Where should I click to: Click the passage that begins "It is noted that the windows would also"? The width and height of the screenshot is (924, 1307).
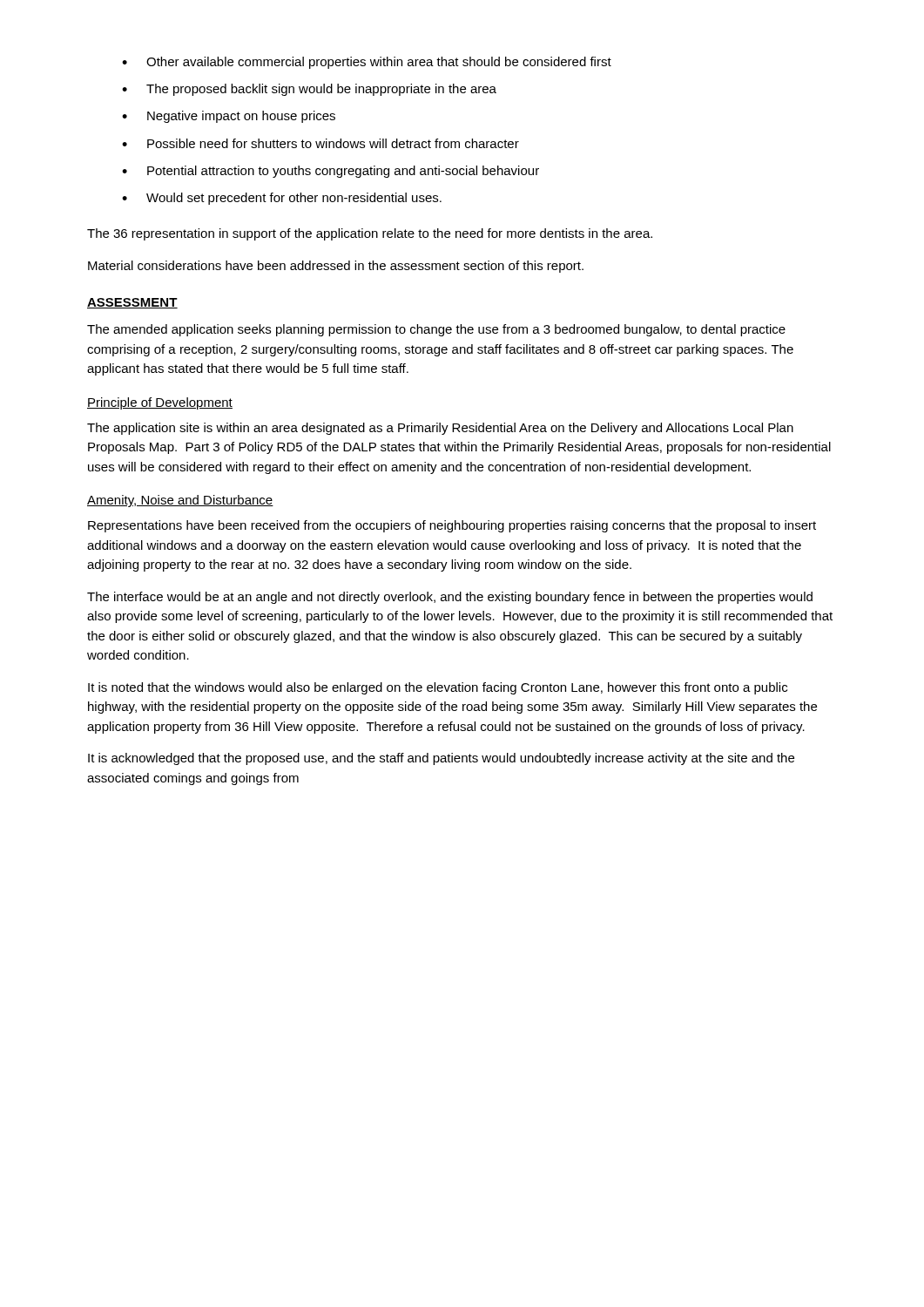point(452,706)
